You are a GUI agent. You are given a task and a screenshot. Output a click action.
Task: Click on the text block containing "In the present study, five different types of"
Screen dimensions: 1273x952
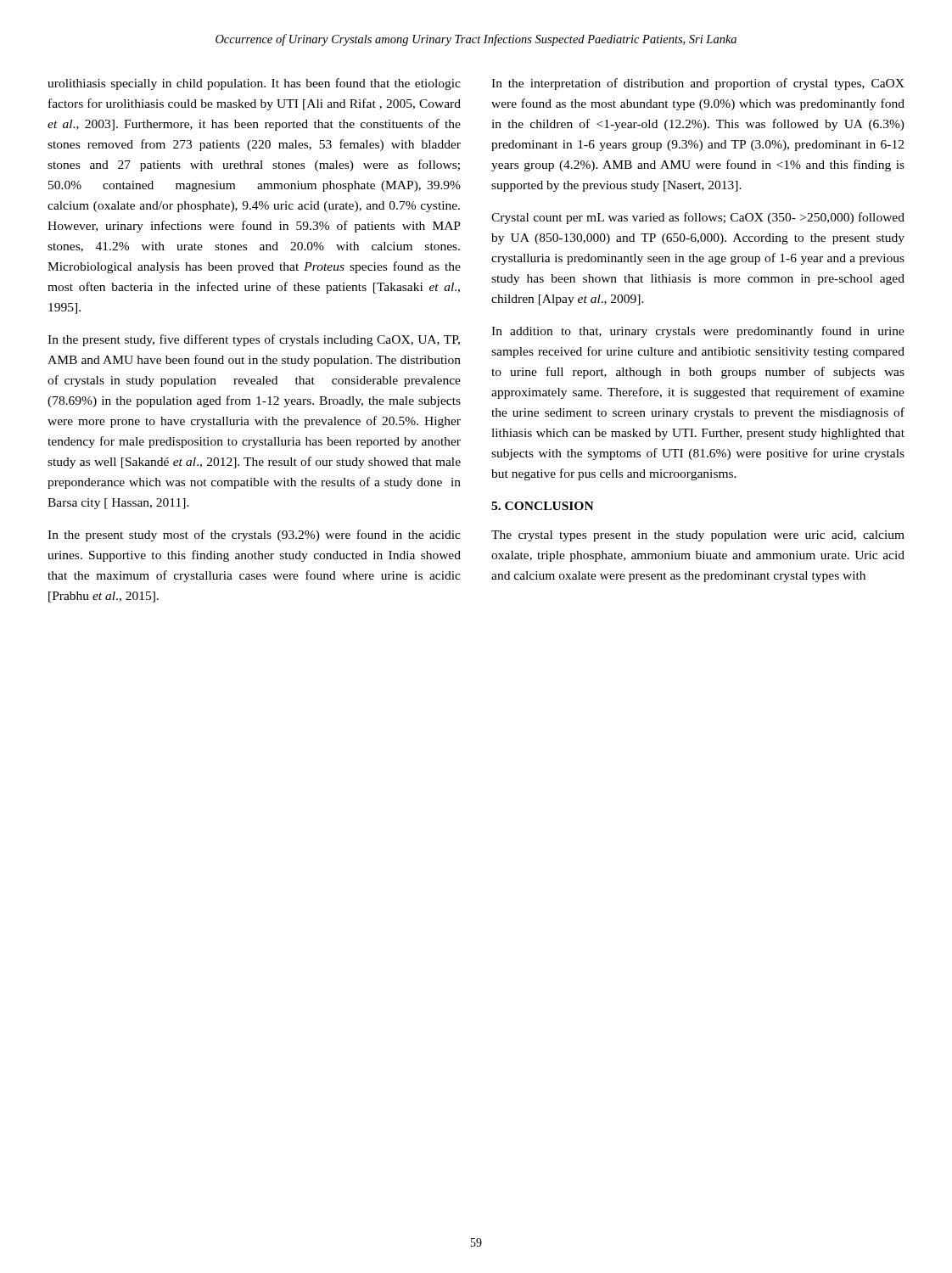(254, 421)
